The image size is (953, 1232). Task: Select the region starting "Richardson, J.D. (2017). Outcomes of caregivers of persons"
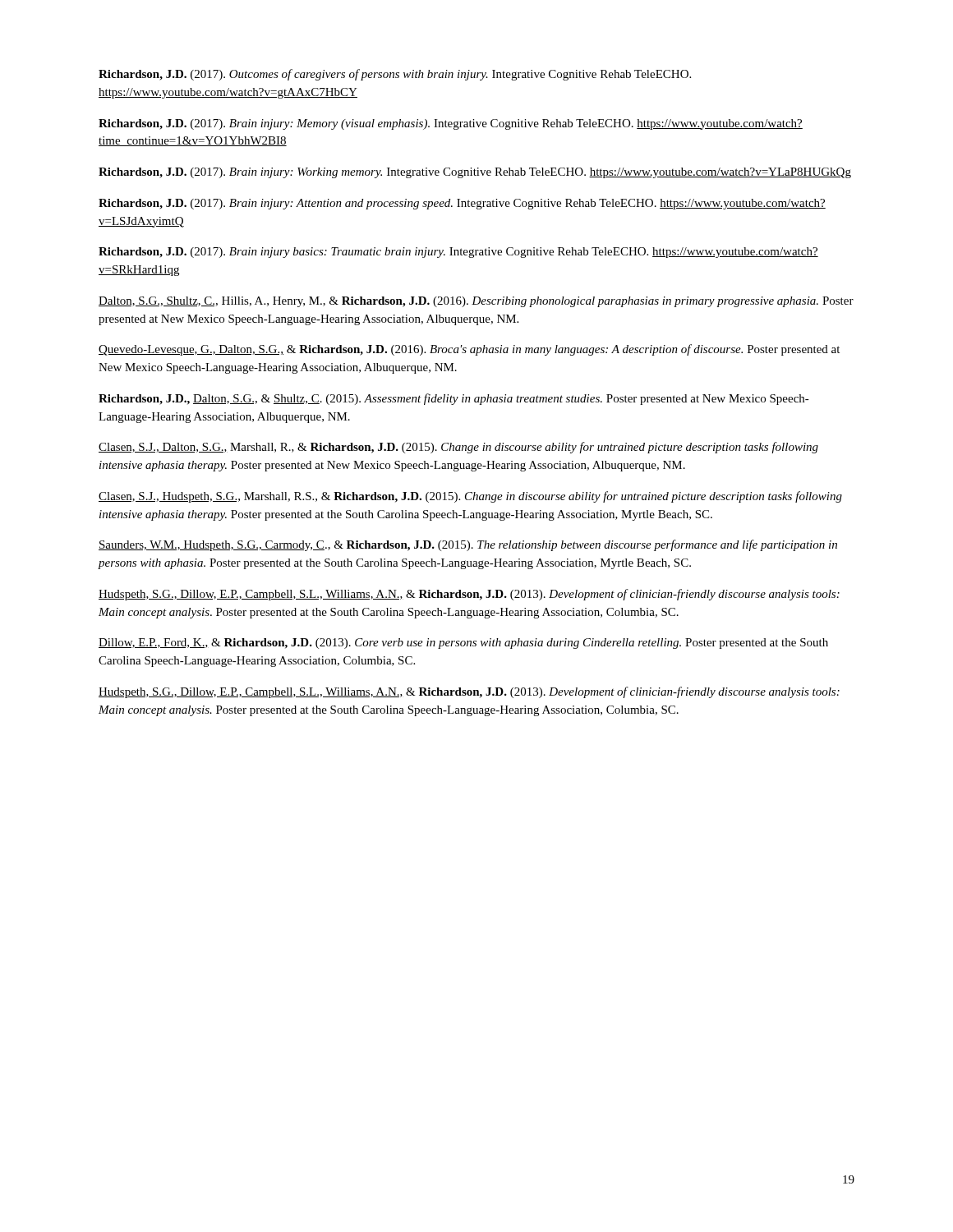(x=395, y=83)
